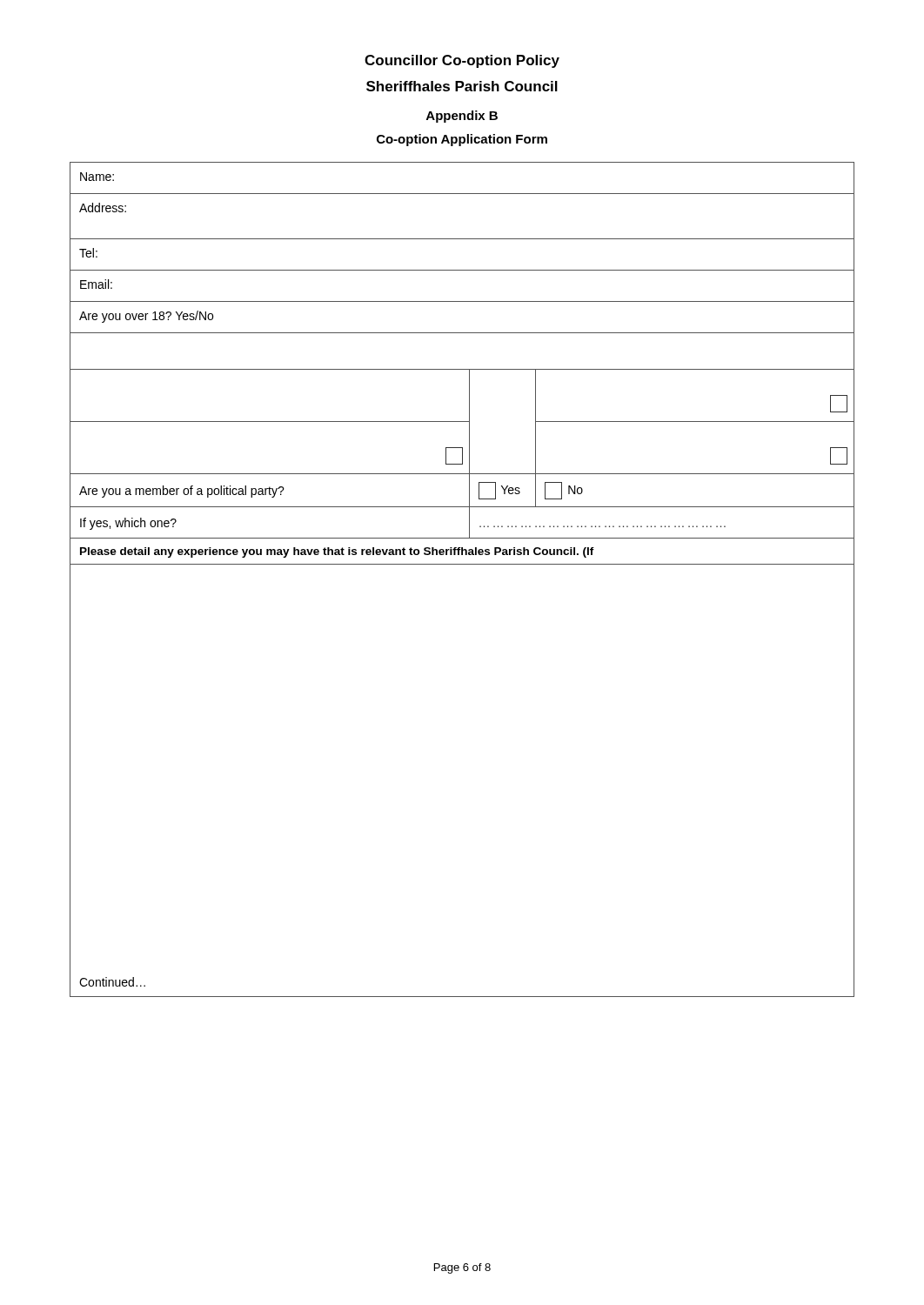Click on the text starting "Sheriffhales Parish Council"
This screenshot has height=1305, width=924.
(462, 87)
